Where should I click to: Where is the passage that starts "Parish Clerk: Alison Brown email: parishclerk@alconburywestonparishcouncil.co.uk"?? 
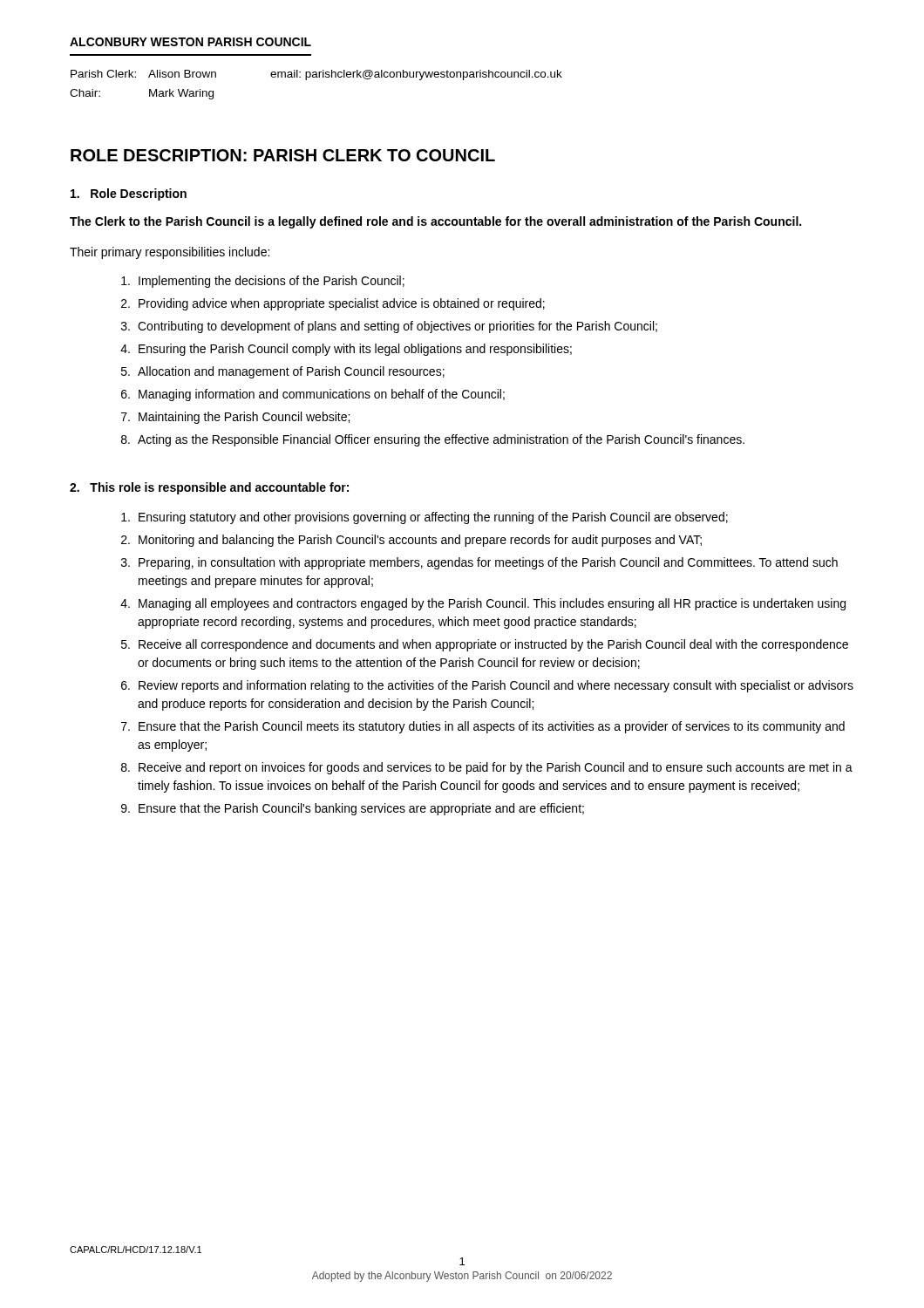tap(462, 83)
